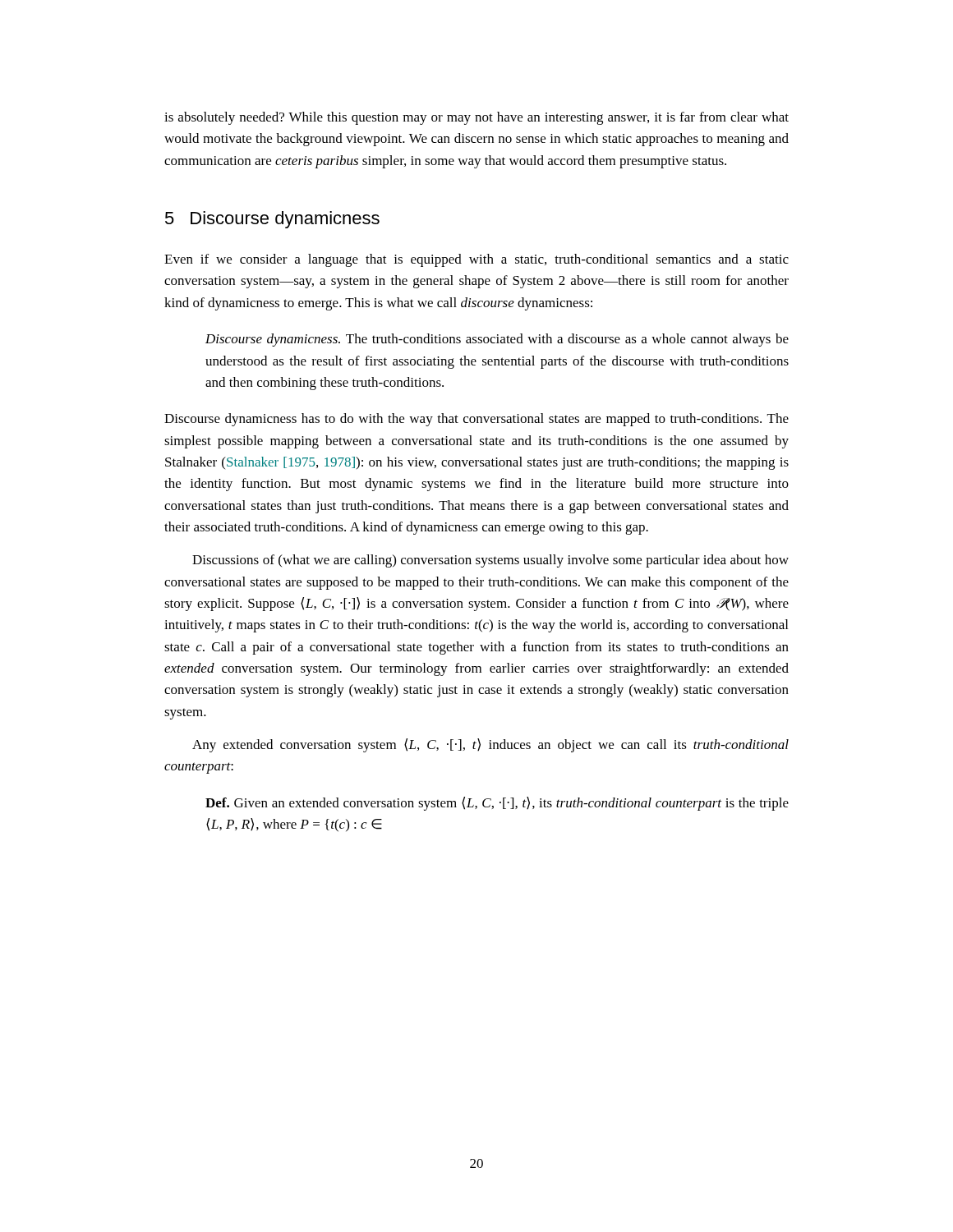Where is the passage that starts "Discourse dynamicness. The truth-conditions associated with"?
953x1232 pixels.
pyautogui.click(x=497, y=361)
